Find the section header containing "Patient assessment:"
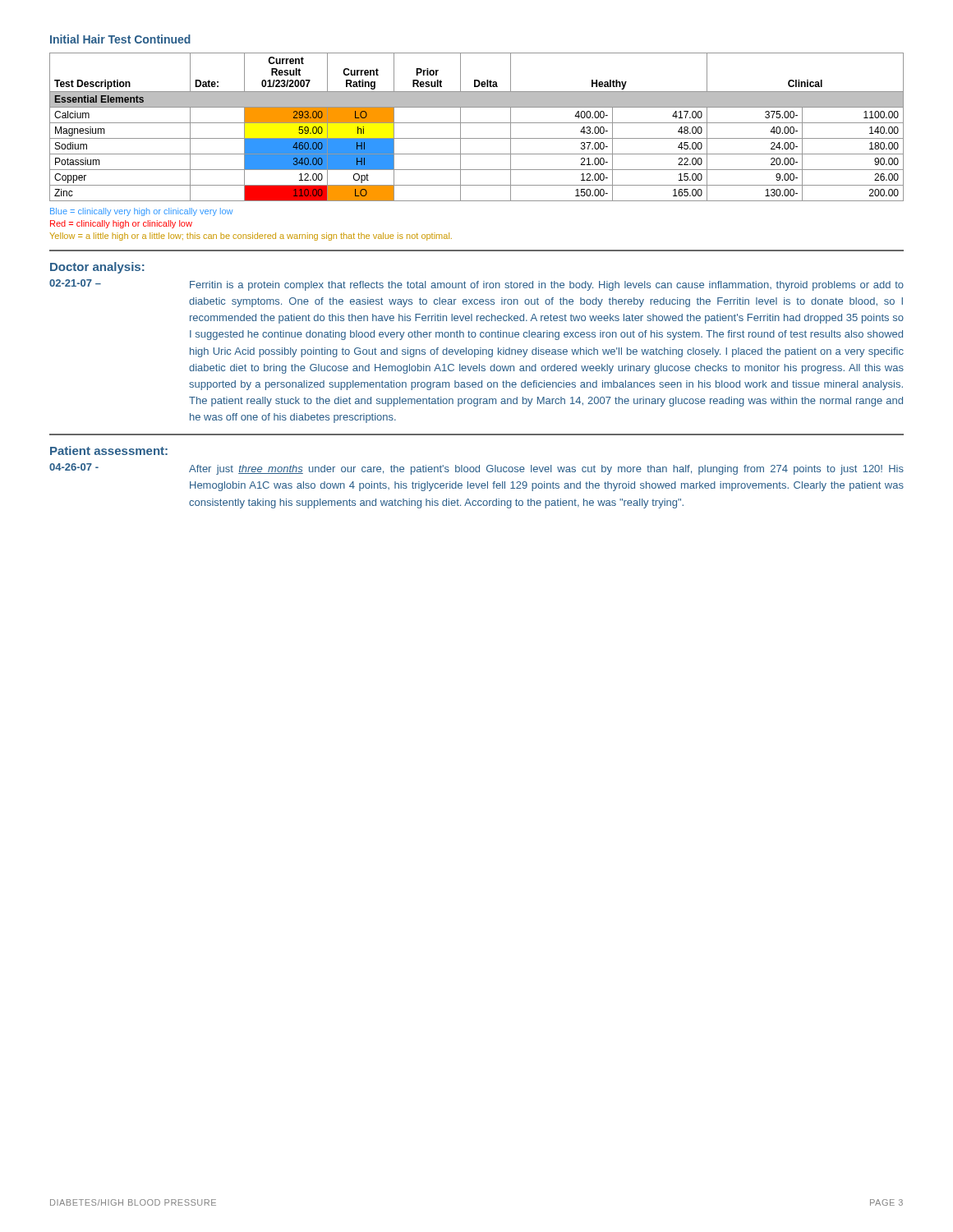This screenshot has height=1232, width=953. (x=109, y=451)
